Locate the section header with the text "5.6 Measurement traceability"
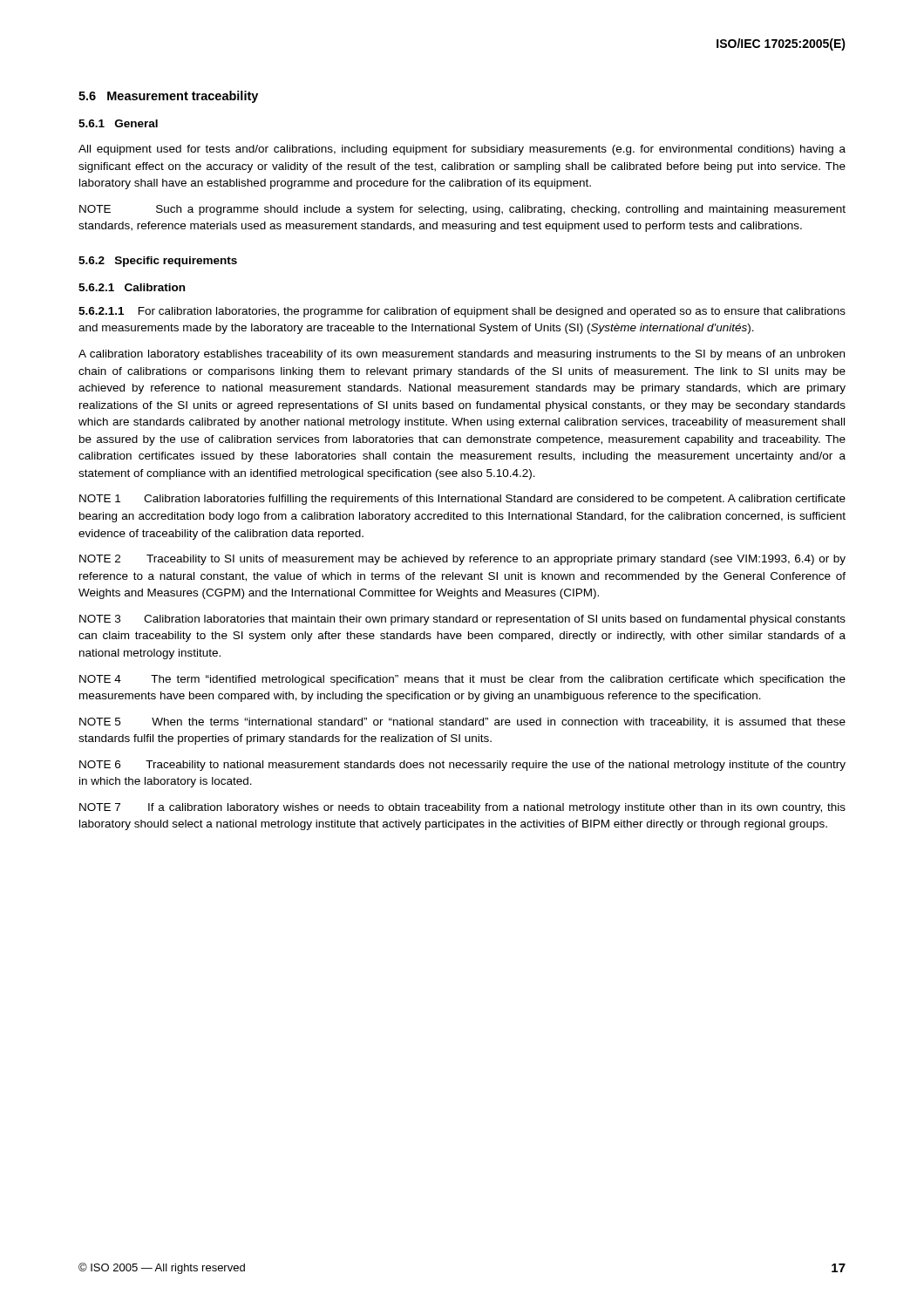This screenshot has width=924, height=1308. pos(168,96)
